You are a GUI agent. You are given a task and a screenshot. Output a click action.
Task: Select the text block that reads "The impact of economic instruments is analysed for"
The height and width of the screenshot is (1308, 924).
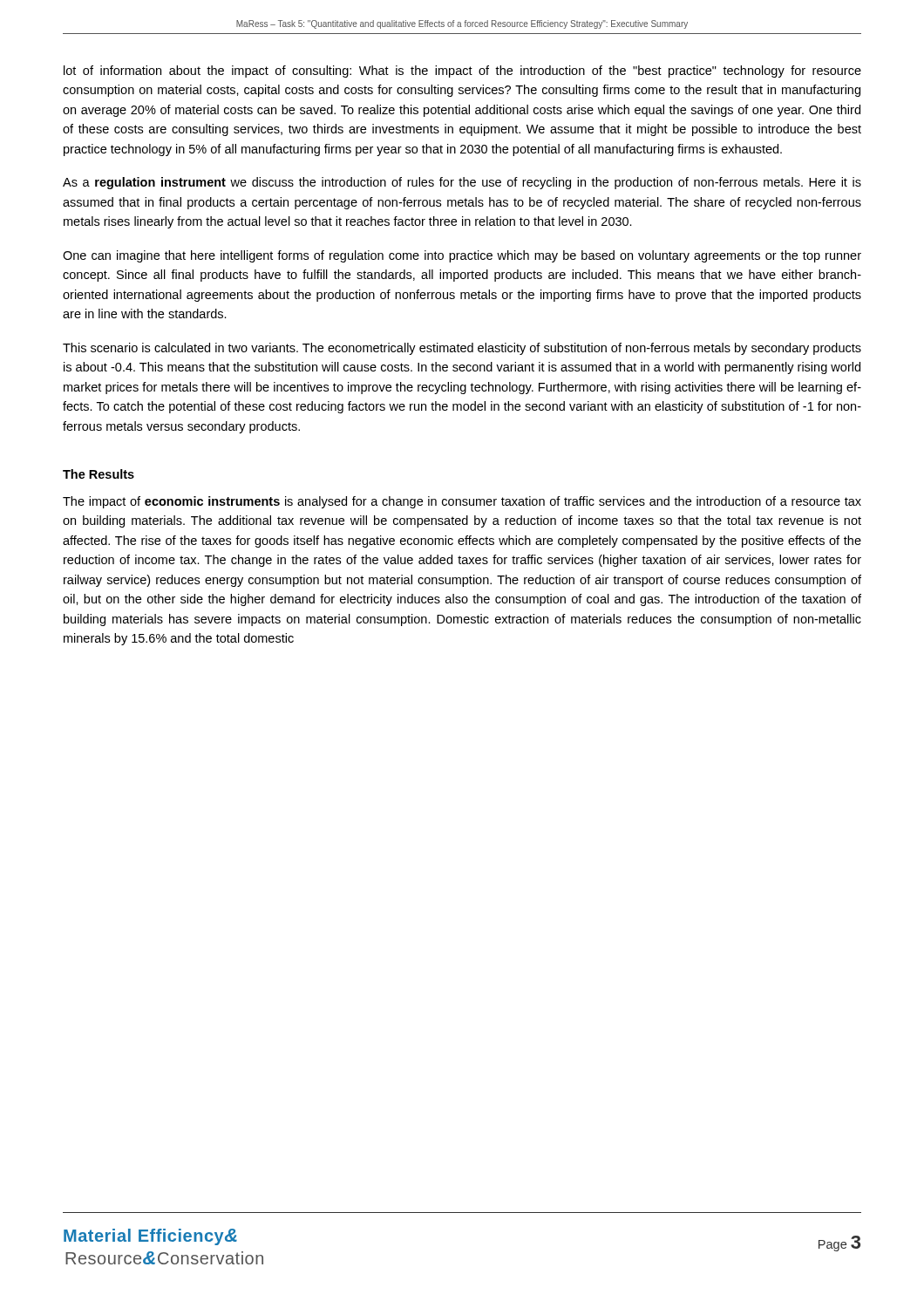point(462,570)
